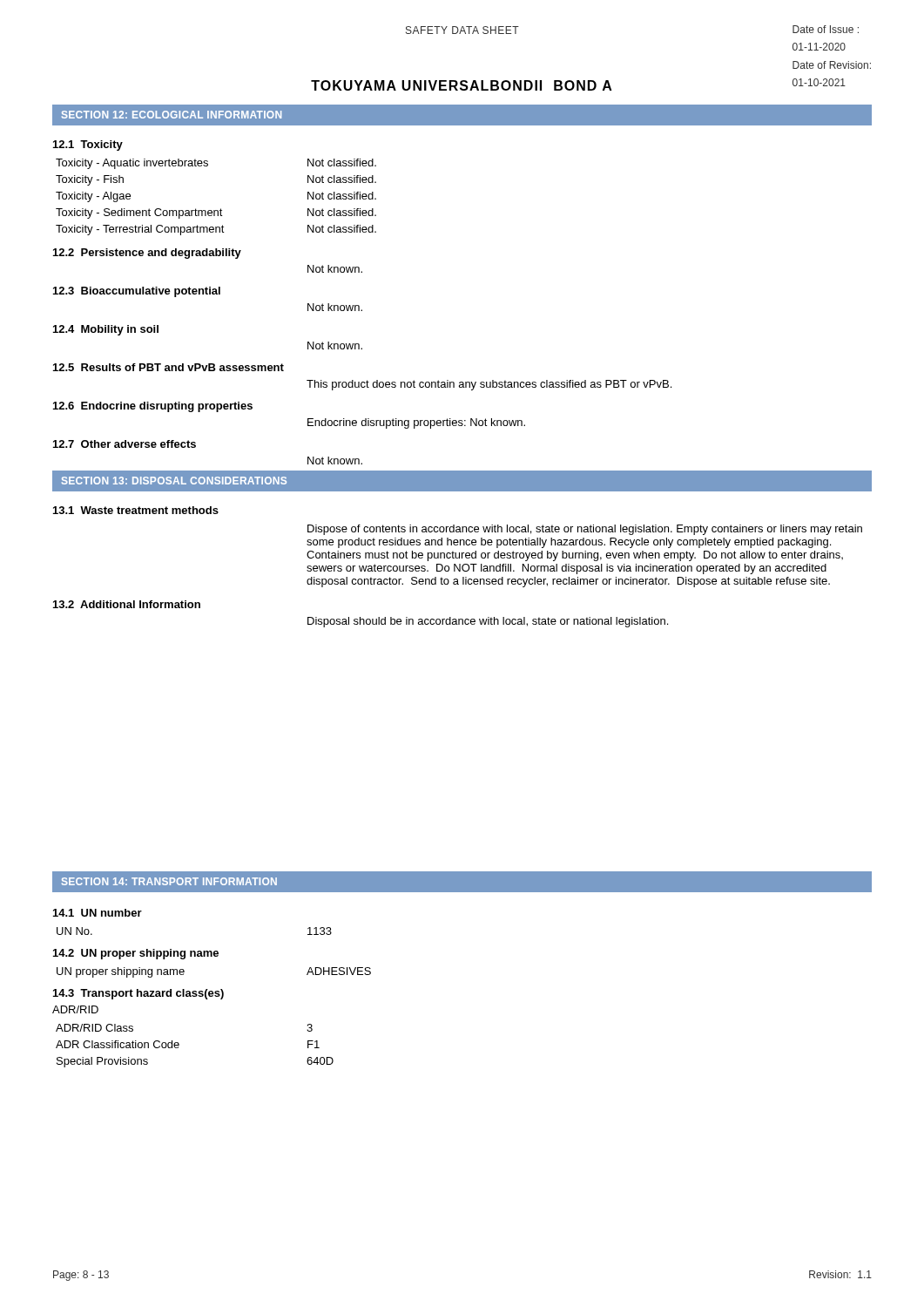924x1307 pixels.
Task: Select the text that says "6 Endocrine disrupting properties"
Action: (x=153, y=406)
